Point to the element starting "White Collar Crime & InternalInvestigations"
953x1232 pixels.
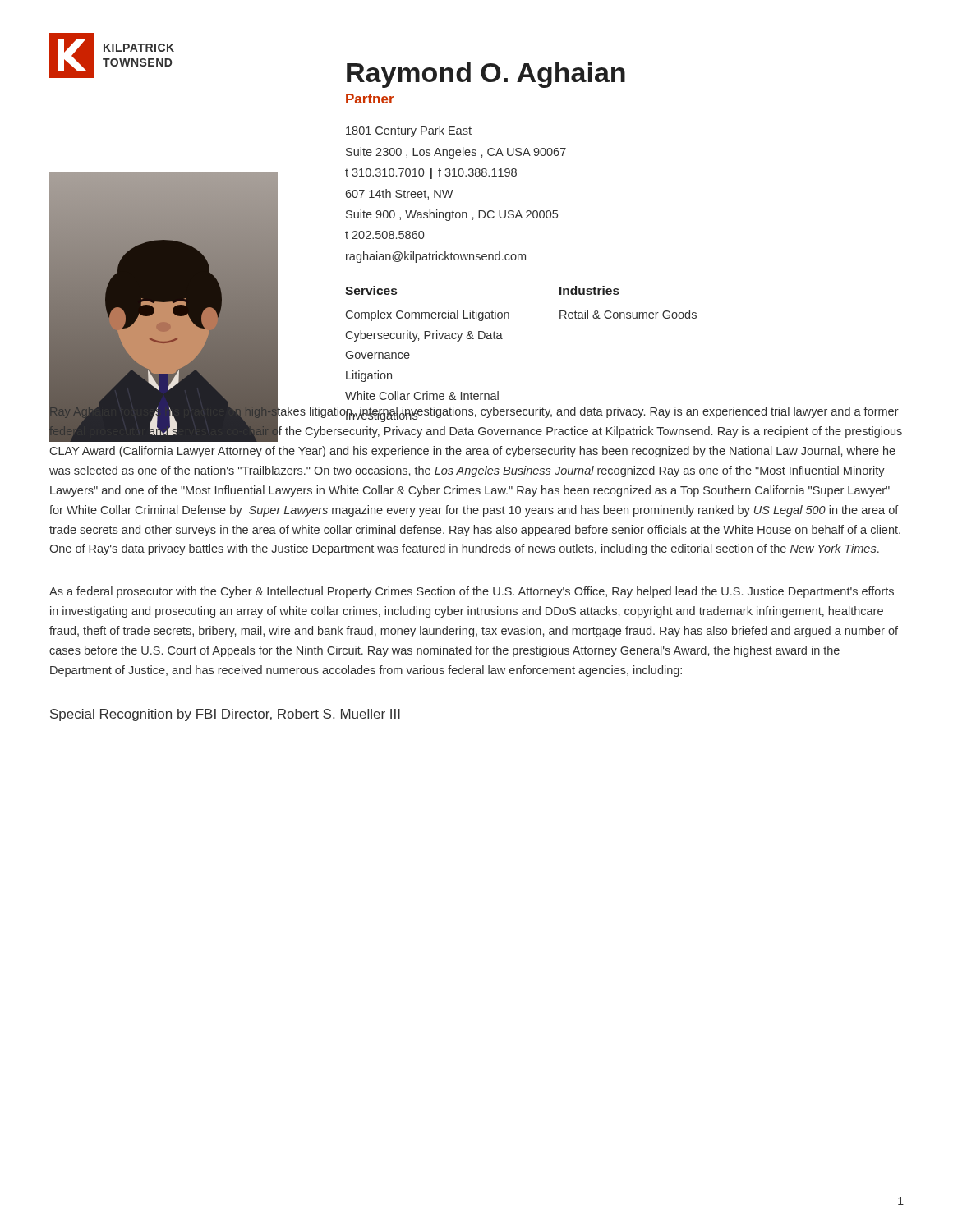422,406
